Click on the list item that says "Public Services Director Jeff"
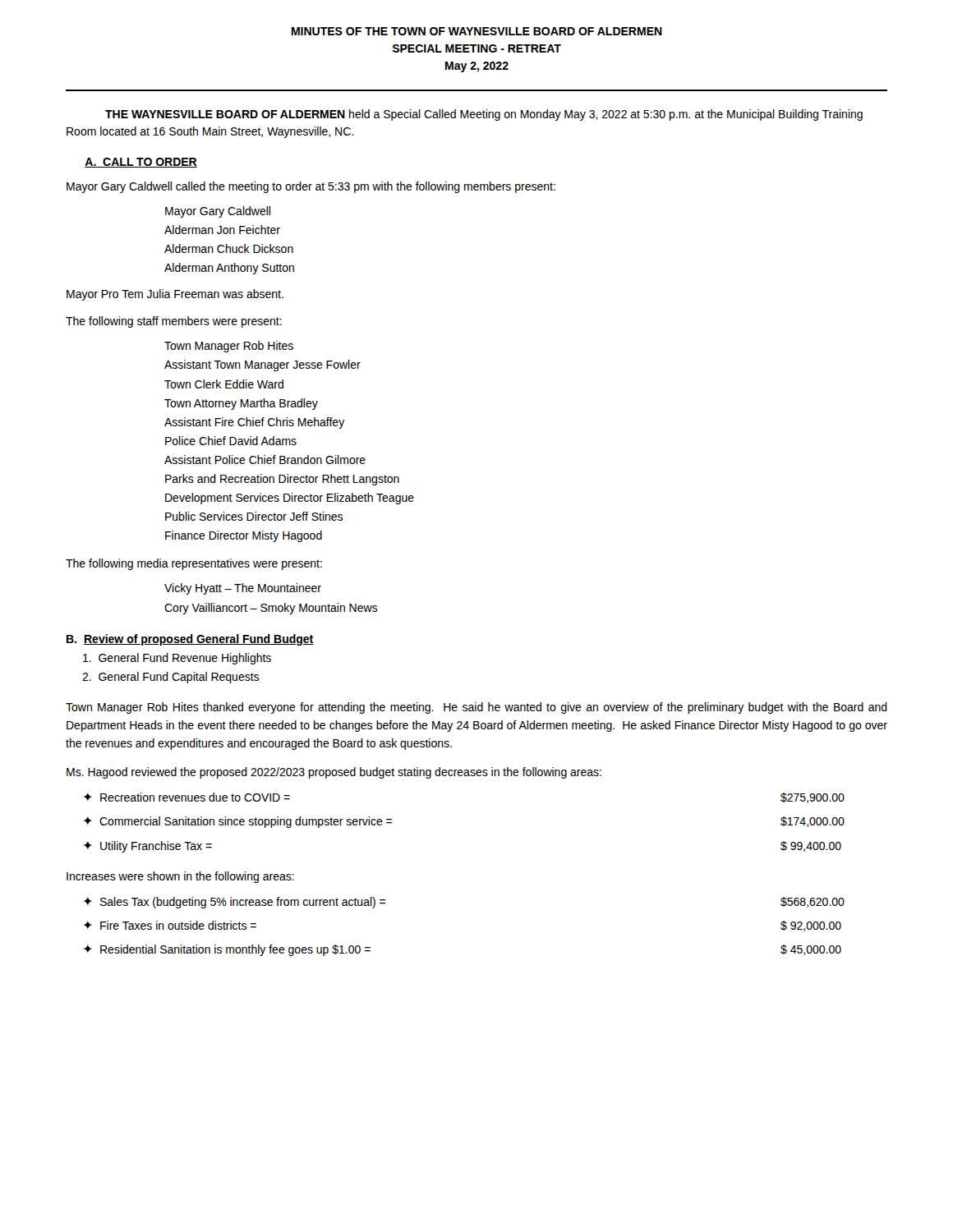 click(254, 517)
